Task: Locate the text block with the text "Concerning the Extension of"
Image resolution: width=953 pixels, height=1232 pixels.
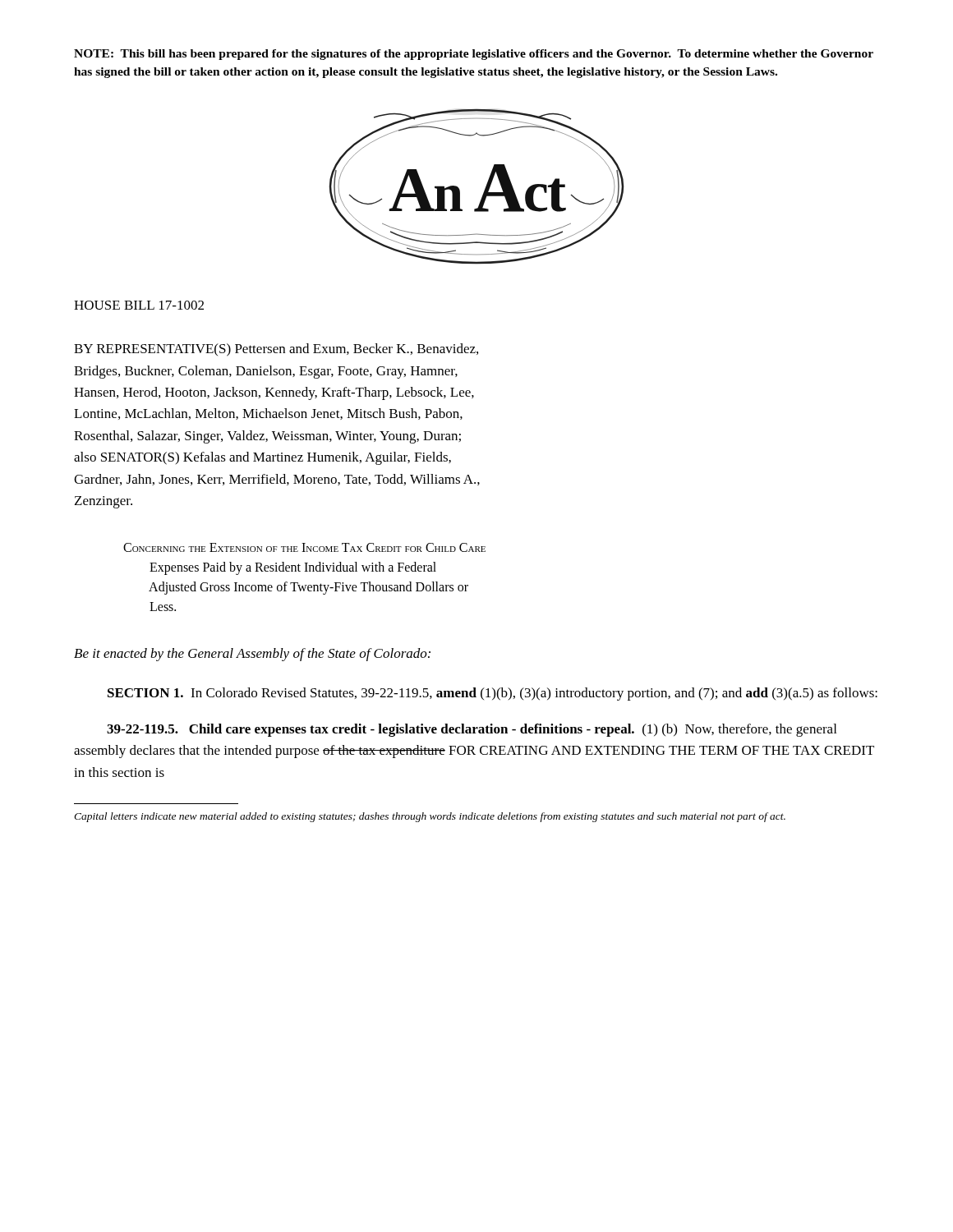Action: (x=305, y=577)
